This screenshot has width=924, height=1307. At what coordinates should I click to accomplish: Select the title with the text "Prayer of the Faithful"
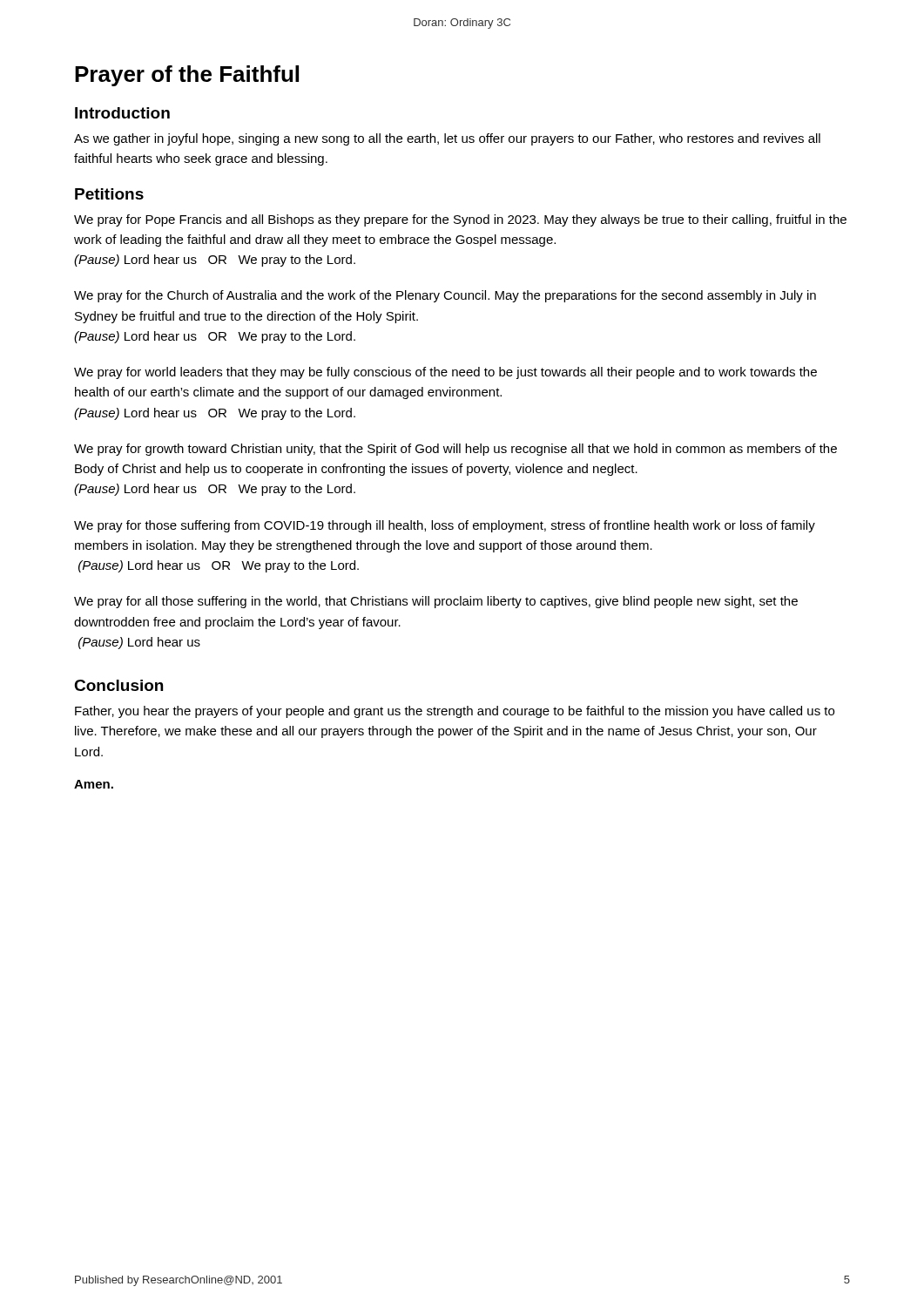[x=187, y=74]
